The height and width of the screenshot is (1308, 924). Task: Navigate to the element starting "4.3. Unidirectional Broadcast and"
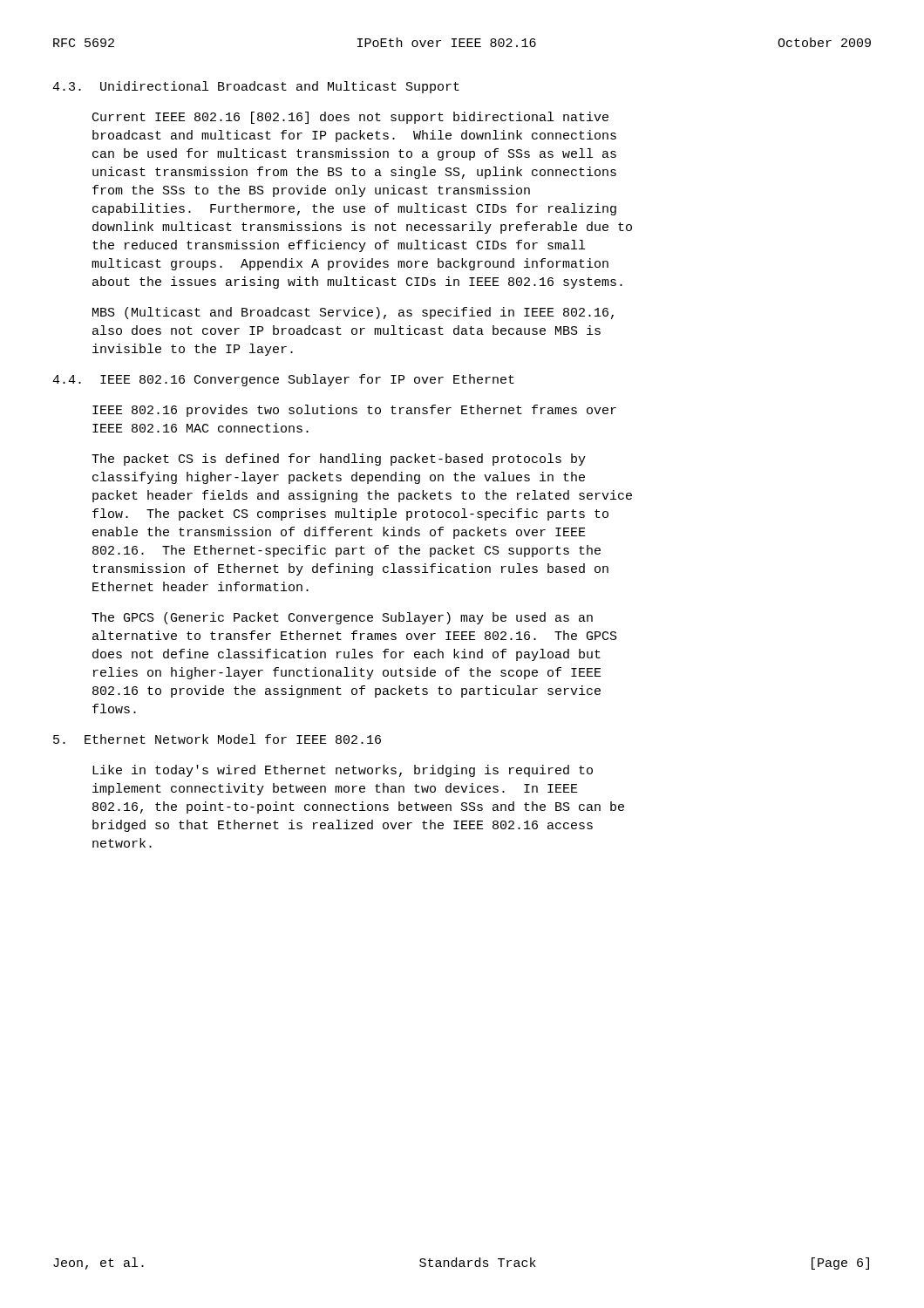[256, 88]
